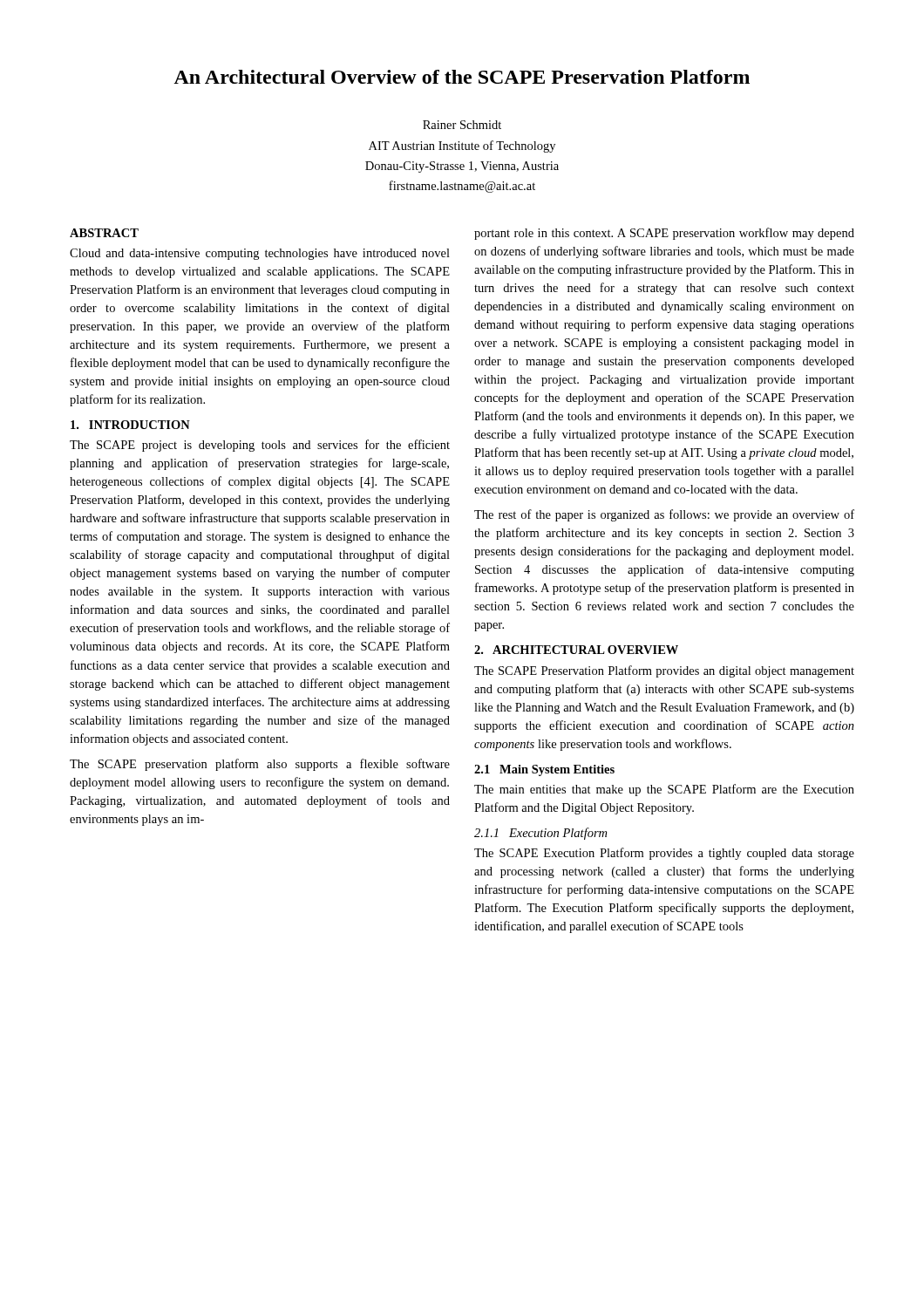
Task: Navigate to the passage starting "portant role in this context."
Action: (x=664, y=429)
